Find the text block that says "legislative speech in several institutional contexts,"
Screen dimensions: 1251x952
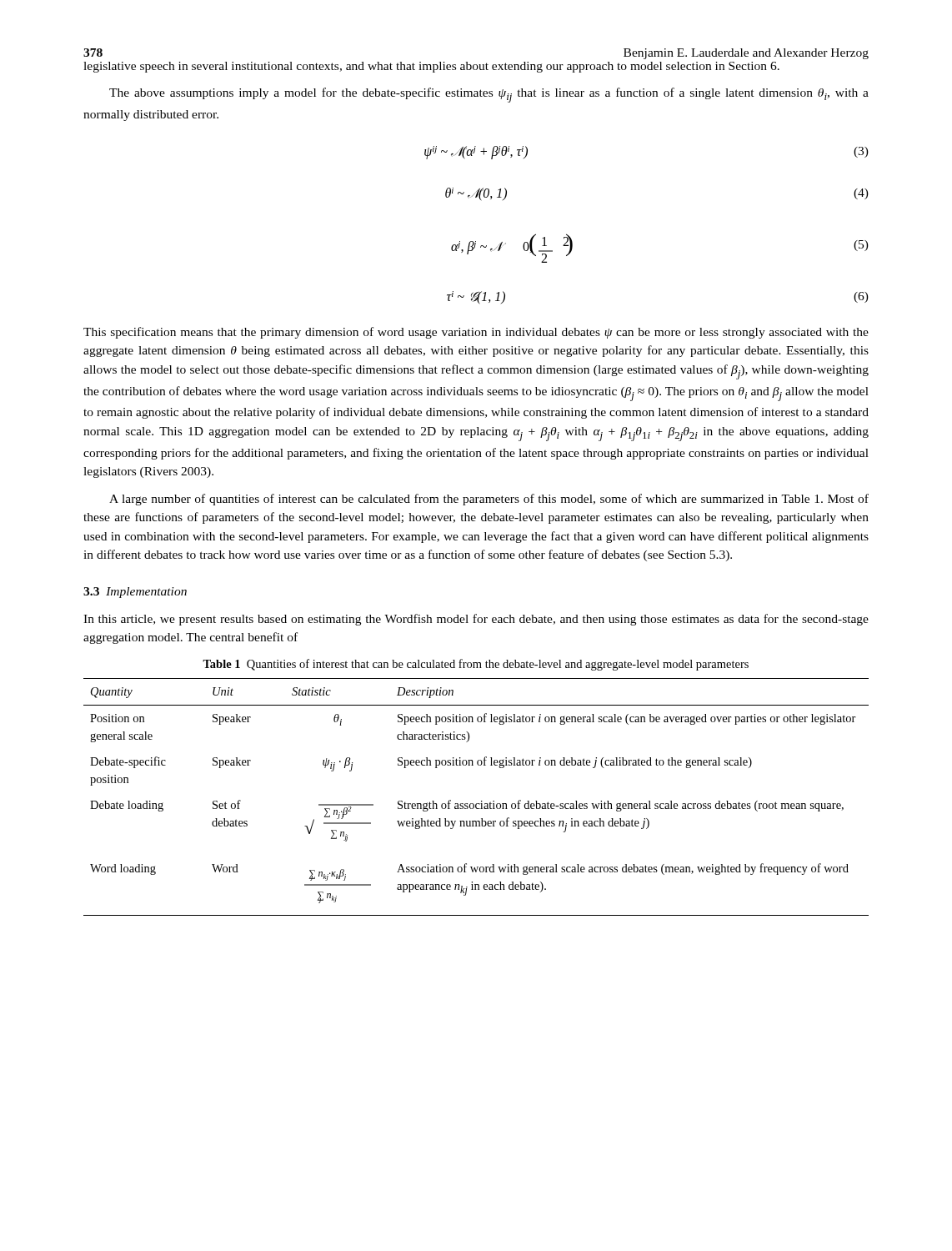pyautogui.click(x=476, y=90)
